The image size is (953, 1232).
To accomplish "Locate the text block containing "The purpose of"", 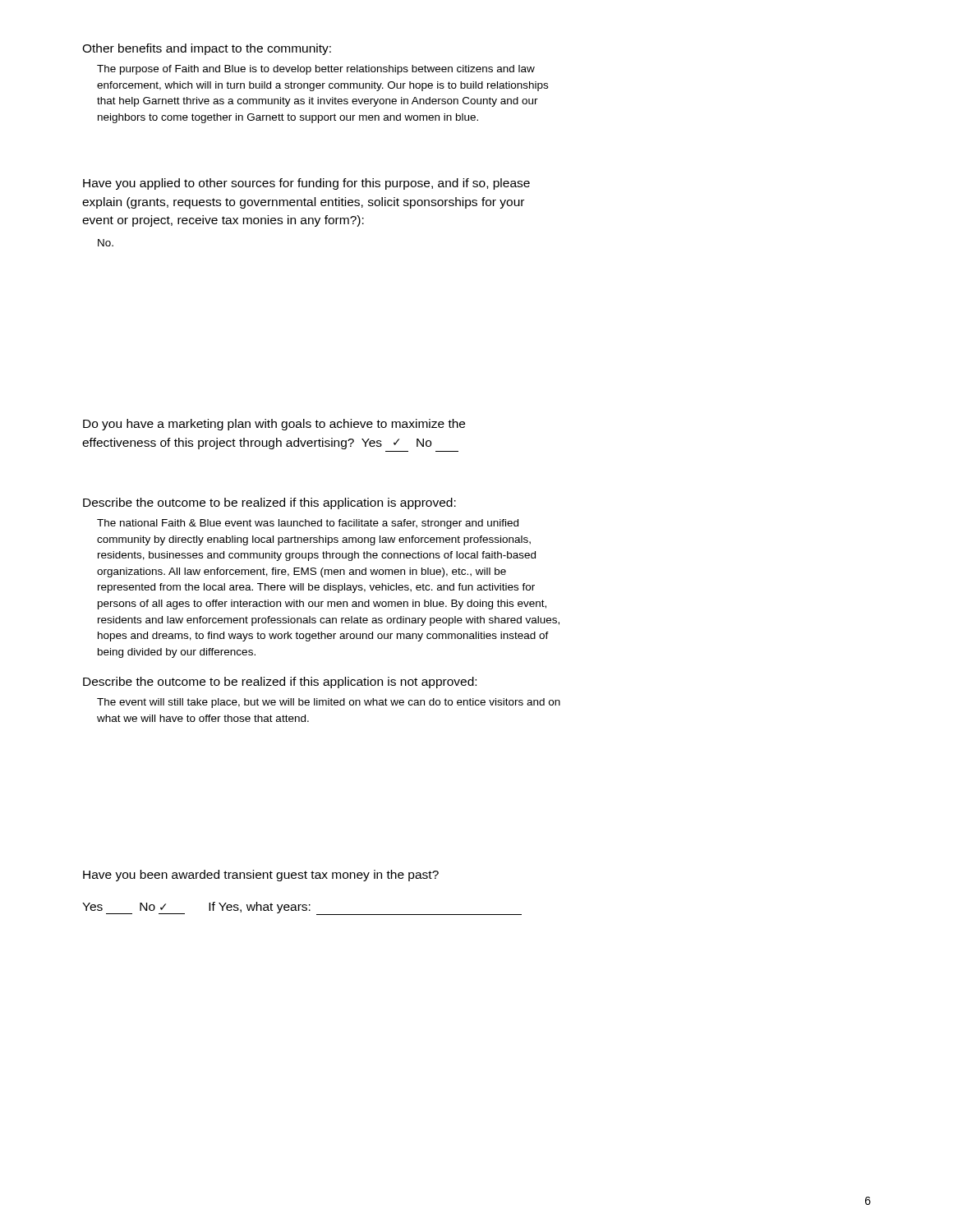I will pyautogui.click(x=323, y=93).
